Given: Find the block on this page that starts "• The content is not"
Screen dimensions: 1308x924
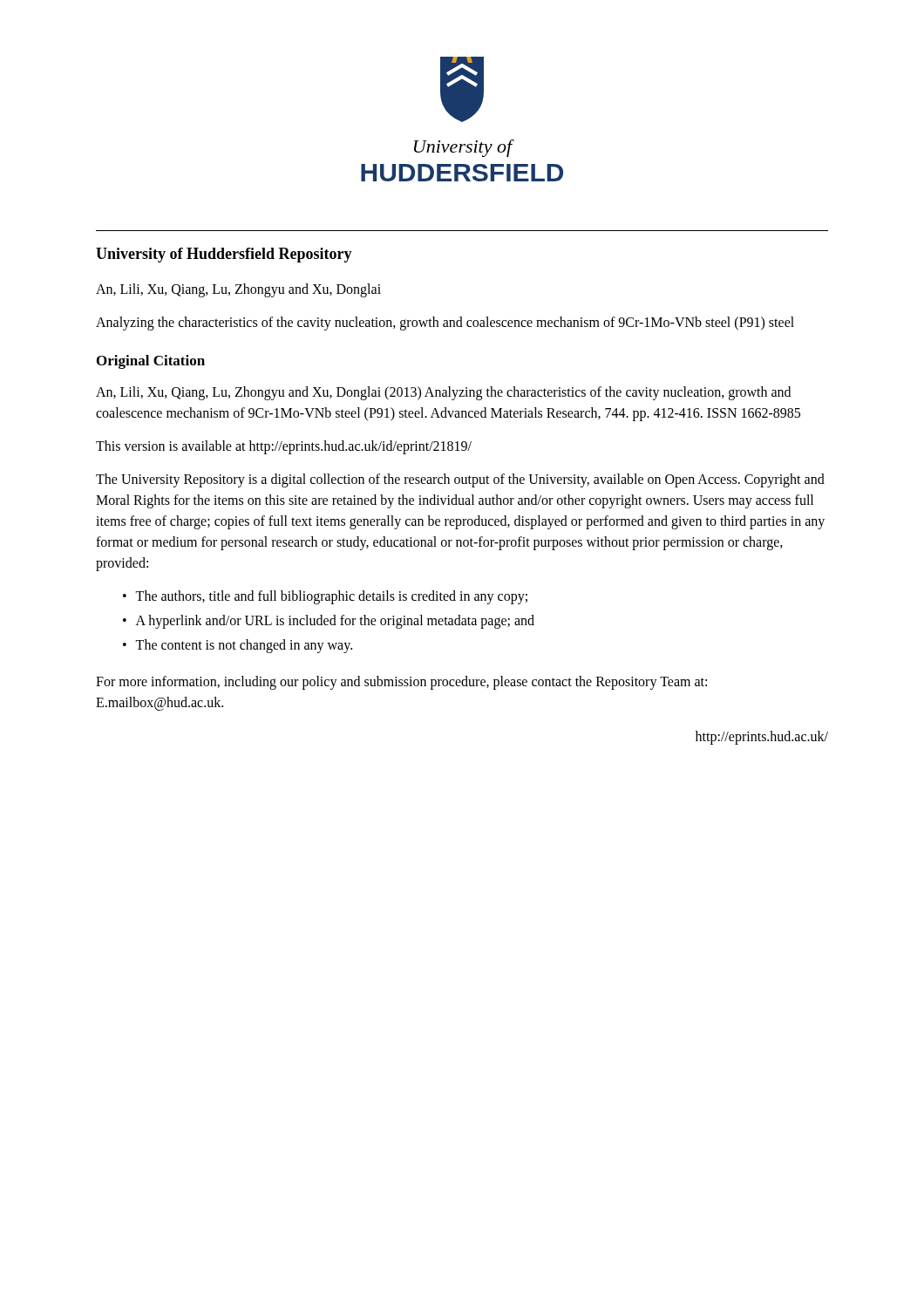Looking at the screenshot, I should 238,645.
